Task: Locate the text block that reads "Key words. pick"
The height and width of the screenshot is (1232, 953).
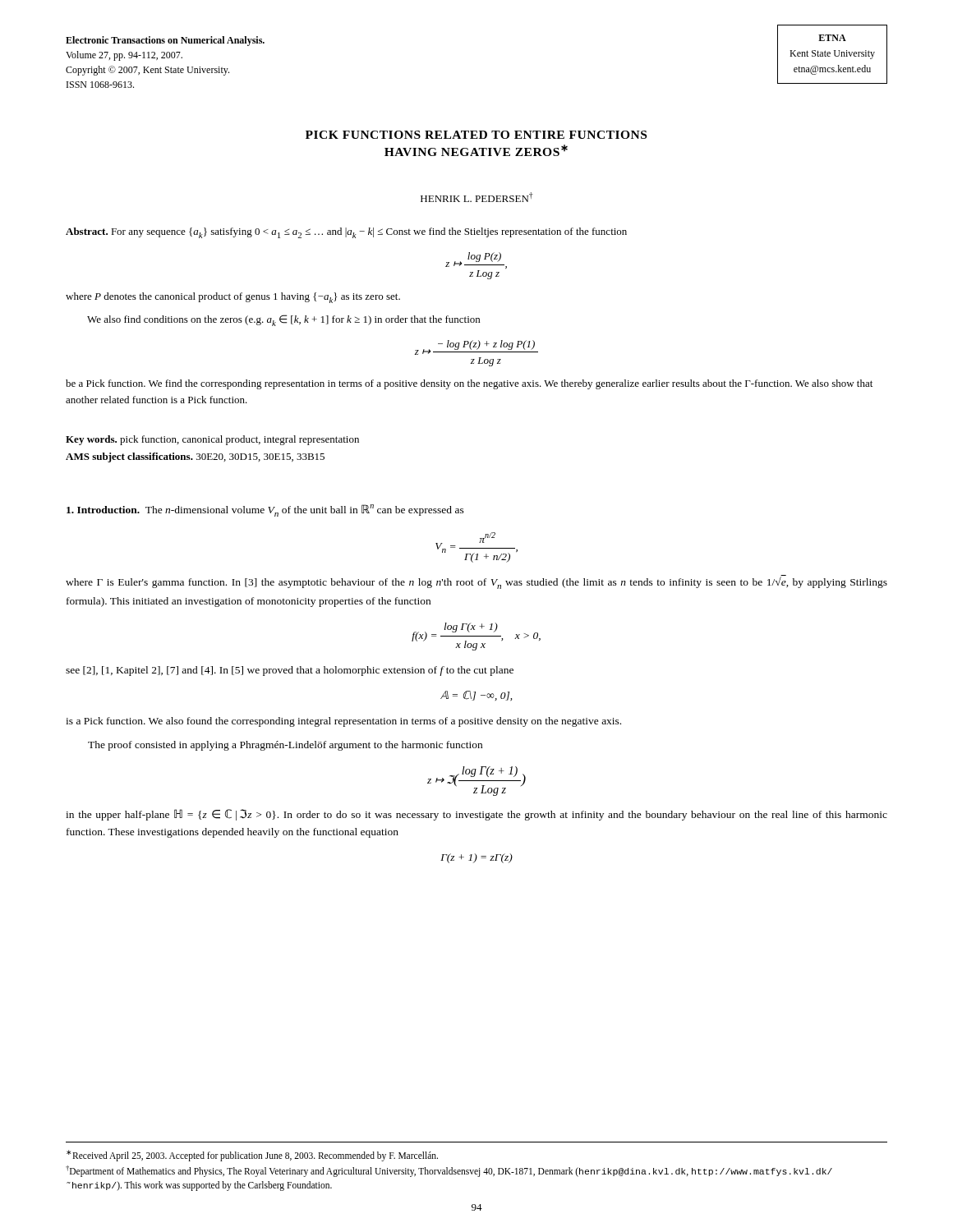Action: point(212,440)
